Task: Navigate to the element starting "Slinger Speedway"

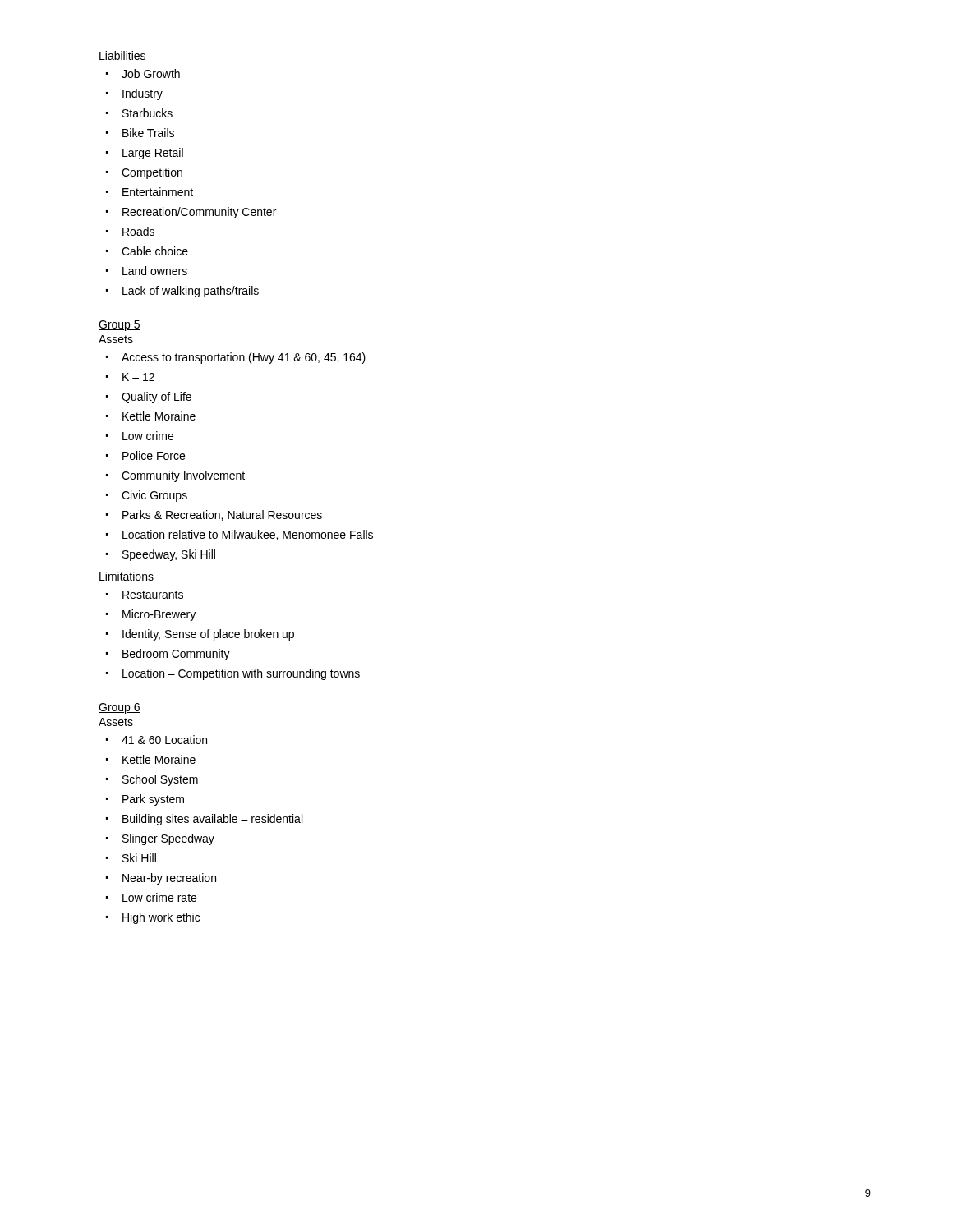Action: tap(168, 839)
